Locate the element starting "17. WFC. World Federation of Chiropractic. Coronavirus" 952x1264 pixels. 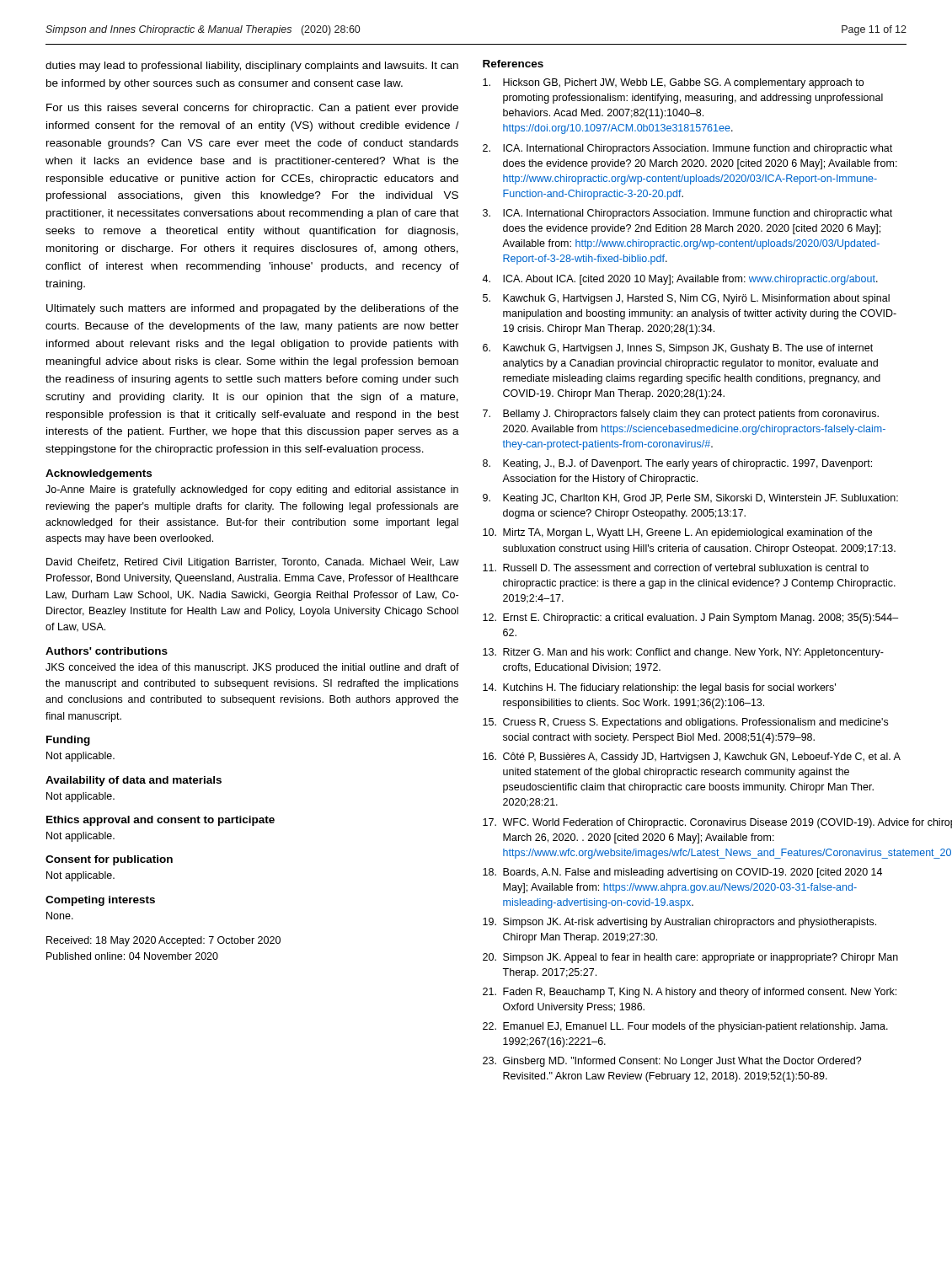point(694,837)
